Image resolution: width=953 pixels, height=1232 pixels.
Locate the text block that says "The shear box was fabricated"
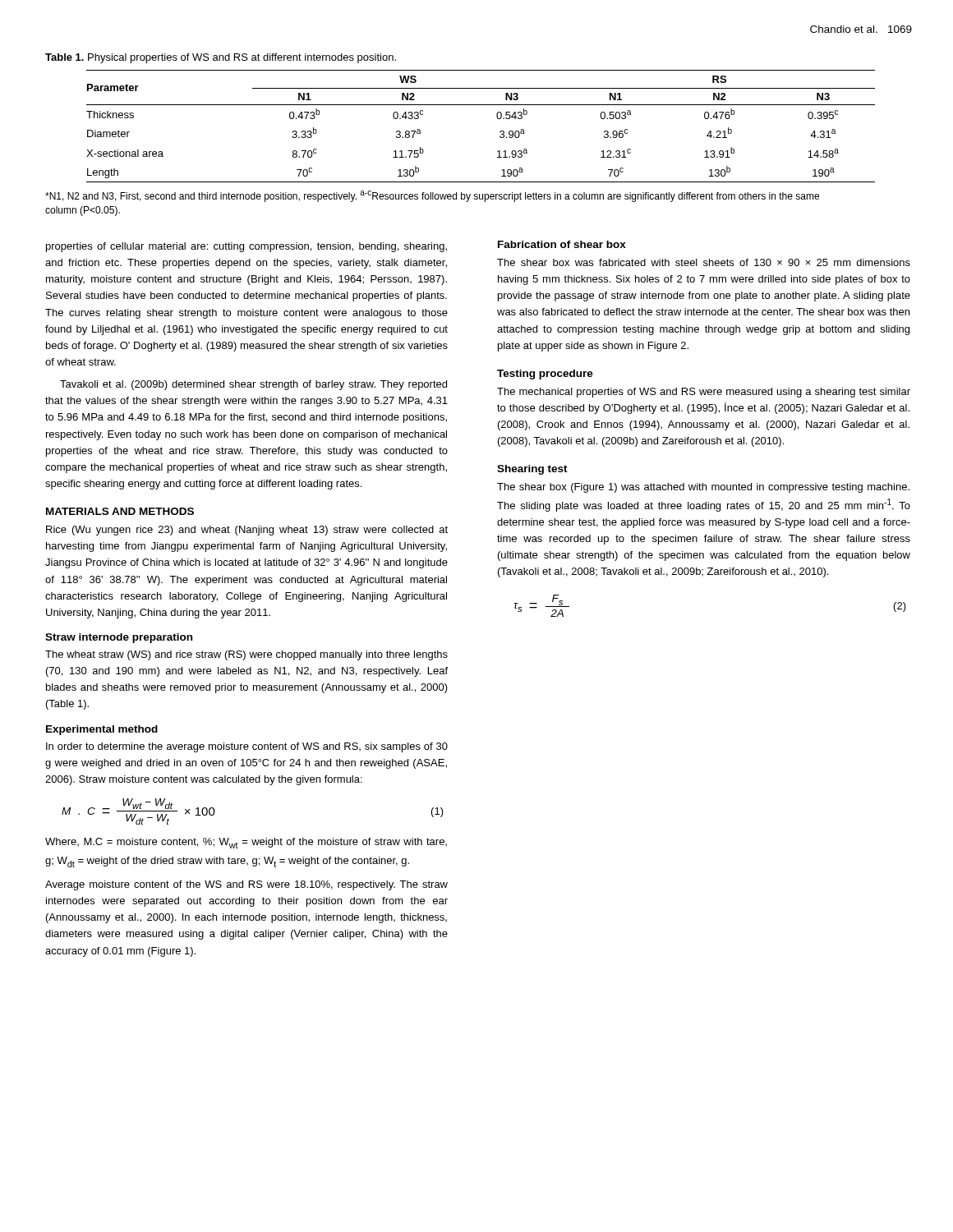point(704,304)
